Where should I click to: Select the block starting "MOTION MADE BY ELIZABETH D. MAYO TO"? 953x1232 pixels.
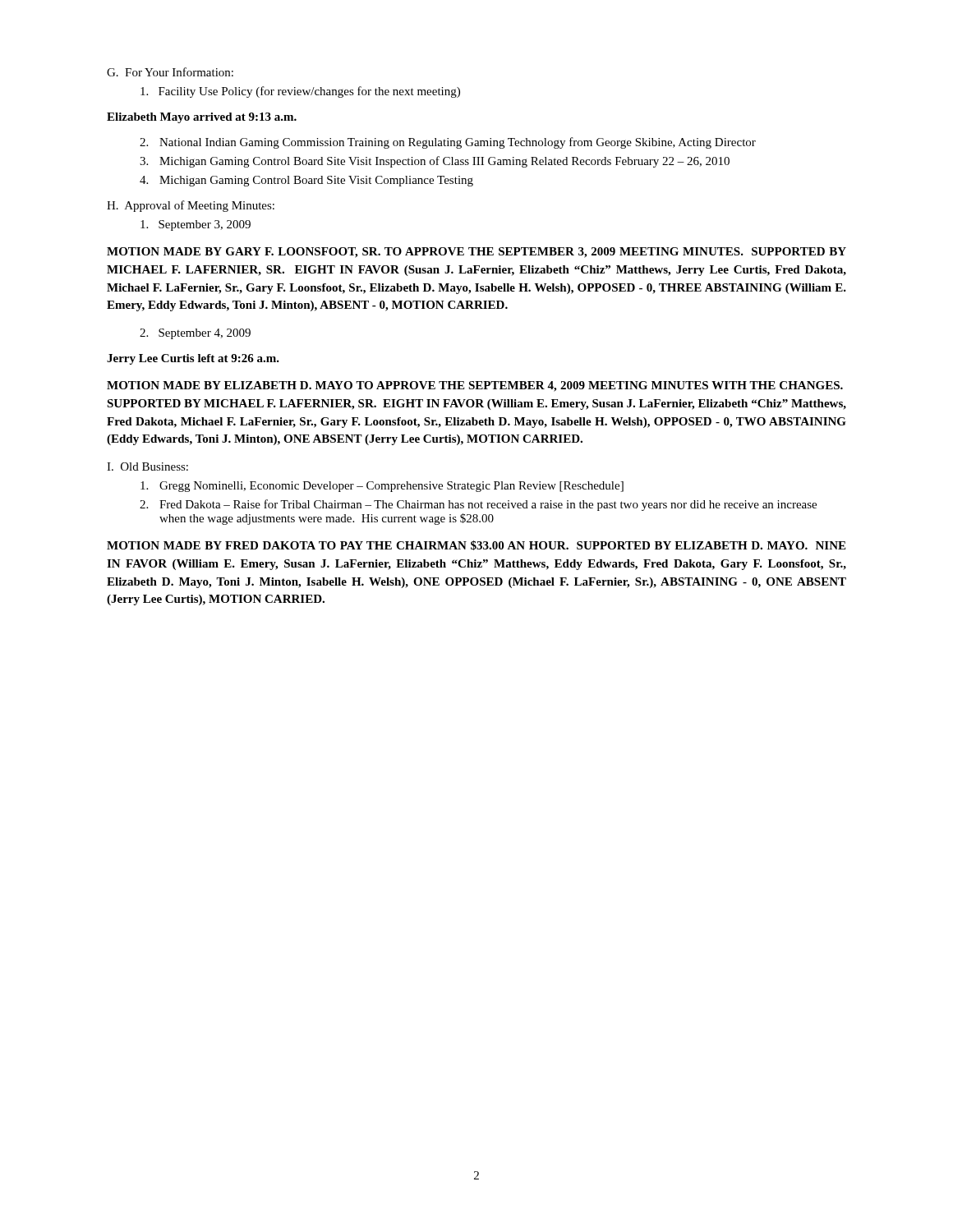[476, 412]
